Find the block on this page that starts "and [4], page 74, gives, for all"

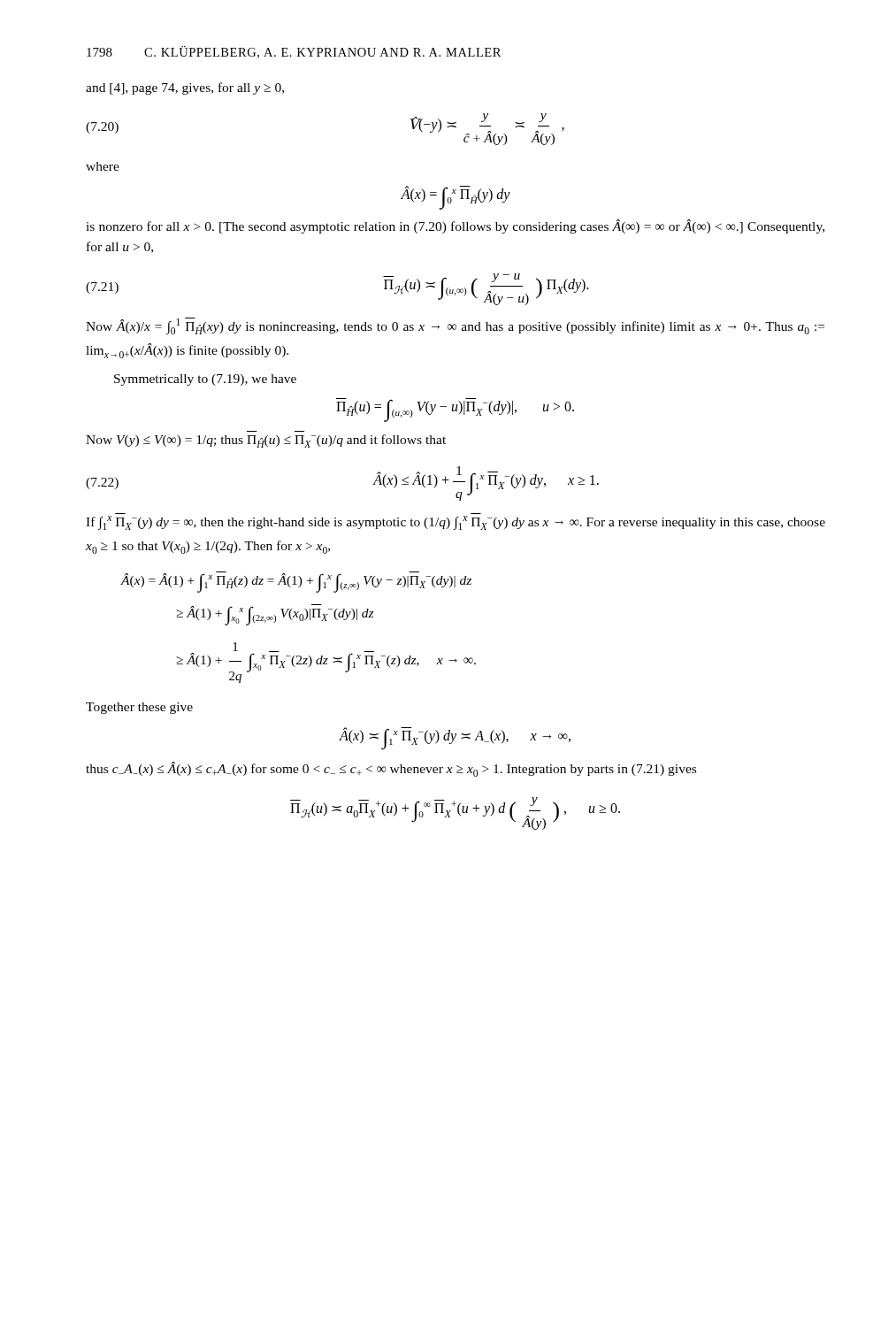pyautogui.click(x=185, y=87)
